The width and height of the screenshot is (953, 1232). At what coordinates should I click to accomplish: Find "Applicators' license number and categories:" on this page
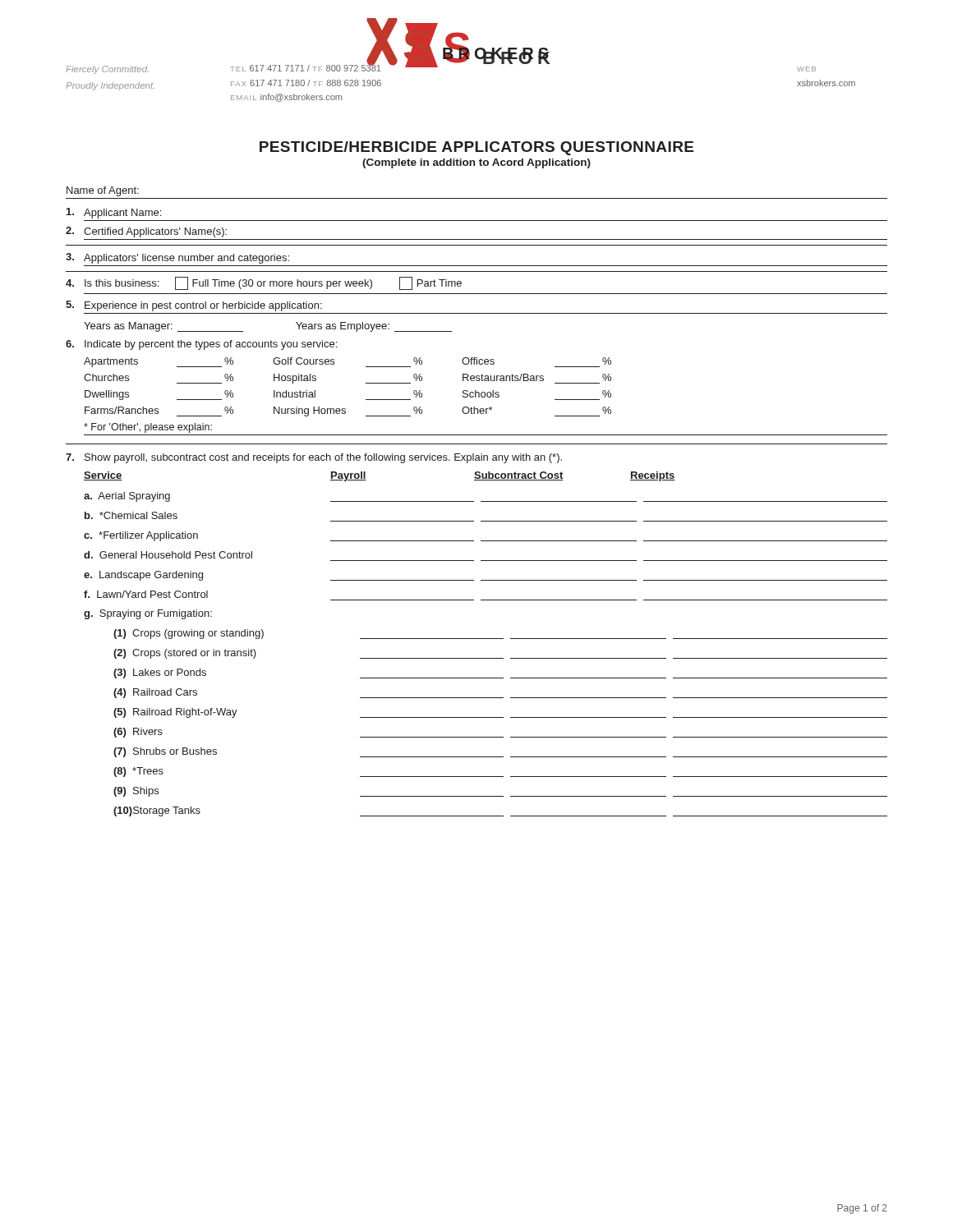tap(486, 257)
